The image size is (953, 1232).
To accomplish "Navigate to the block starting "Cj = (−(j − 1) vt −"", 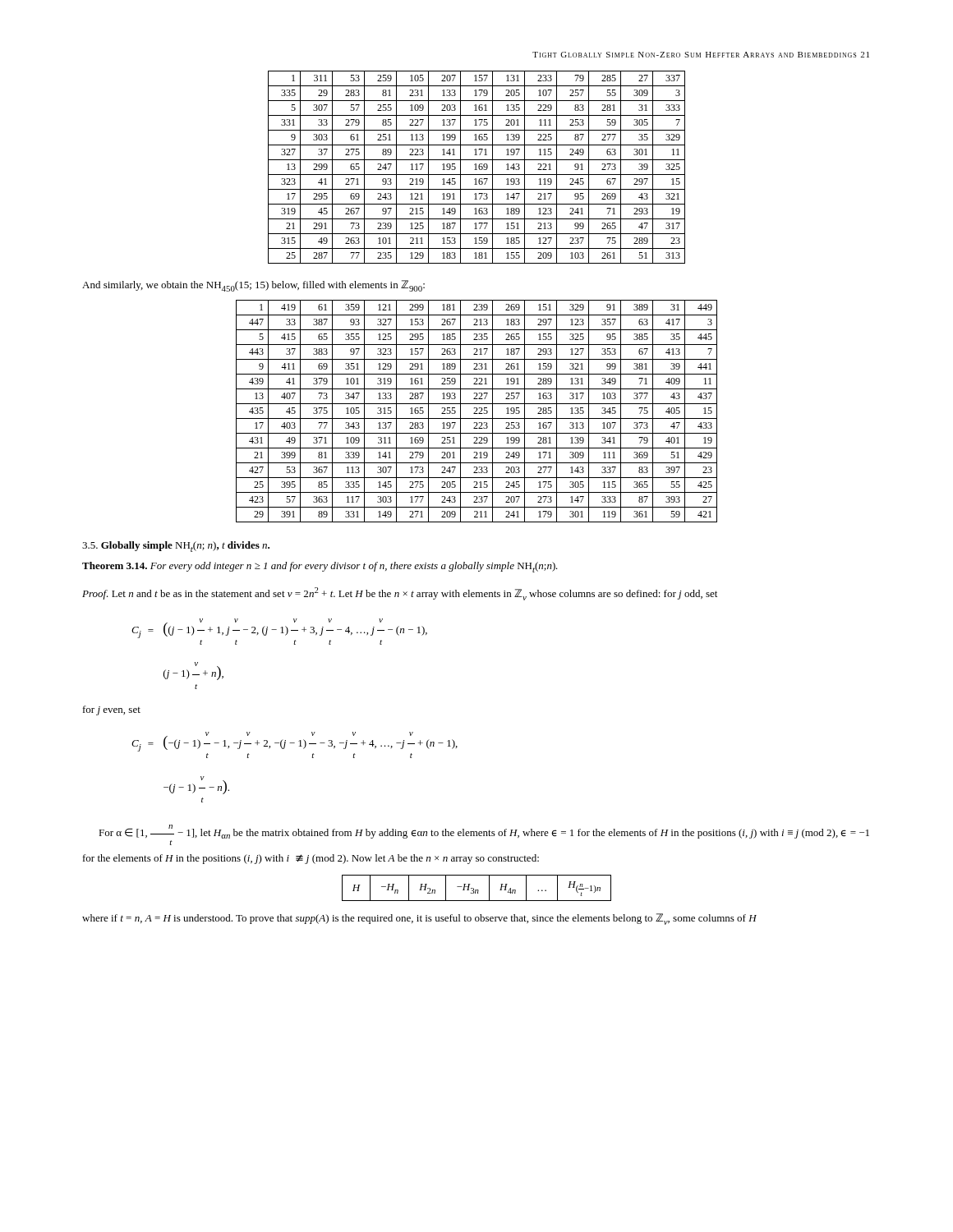I will coord(295,742).
